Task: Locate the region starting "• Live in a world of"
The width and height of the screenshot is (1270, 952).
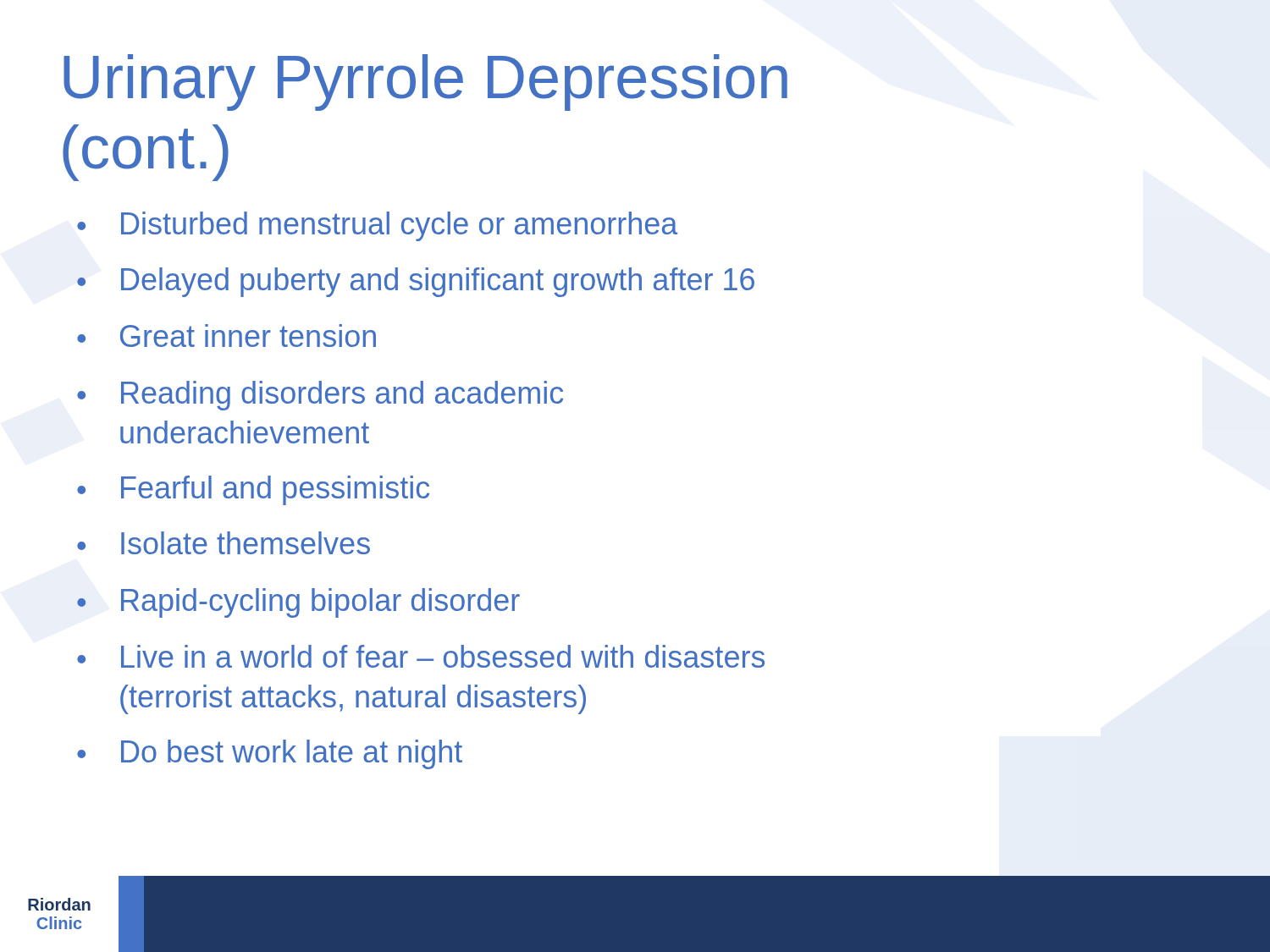Action: coord(421,678)
